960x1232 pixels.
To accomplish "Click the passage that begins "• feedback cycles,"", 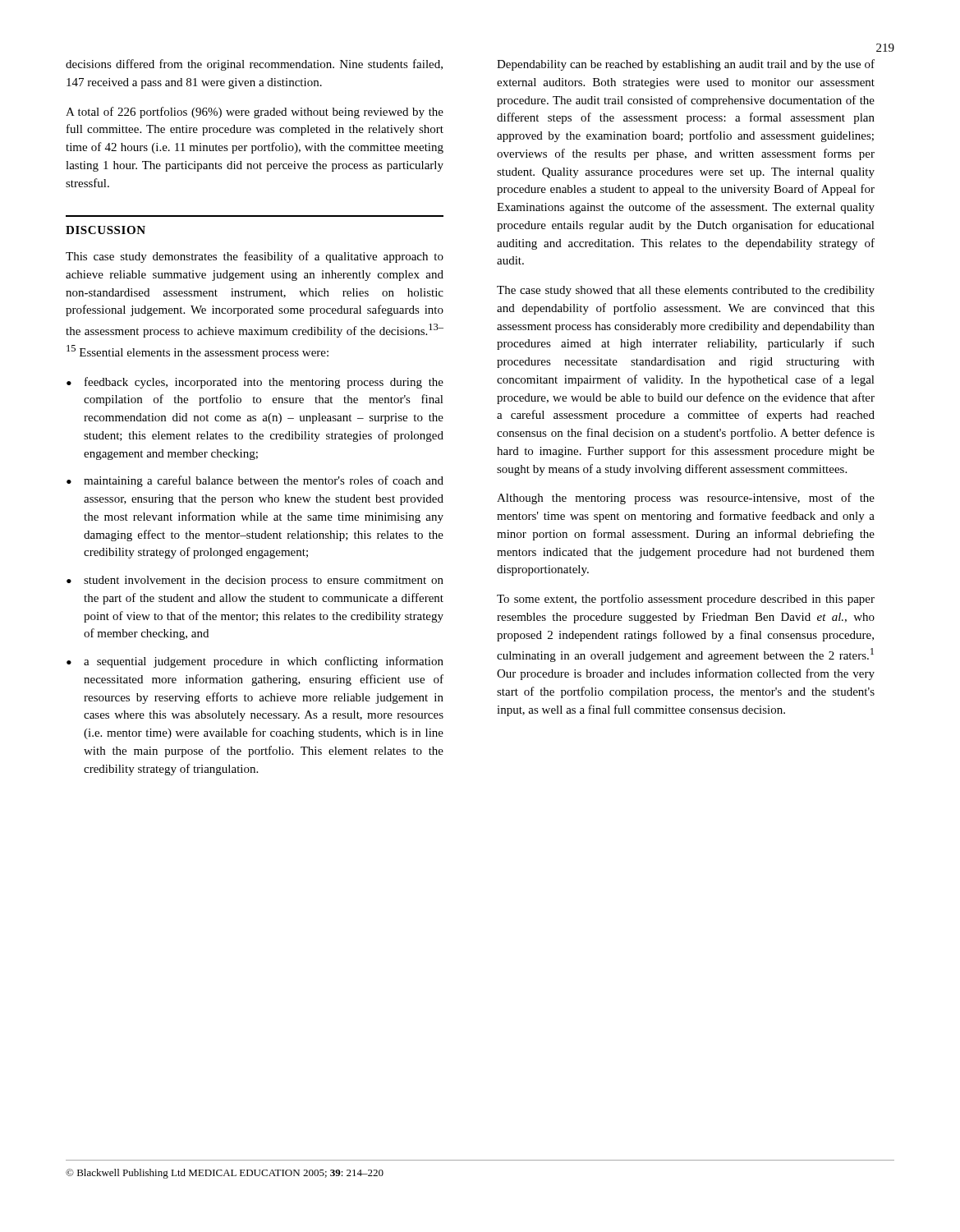I will pos(255,418).
